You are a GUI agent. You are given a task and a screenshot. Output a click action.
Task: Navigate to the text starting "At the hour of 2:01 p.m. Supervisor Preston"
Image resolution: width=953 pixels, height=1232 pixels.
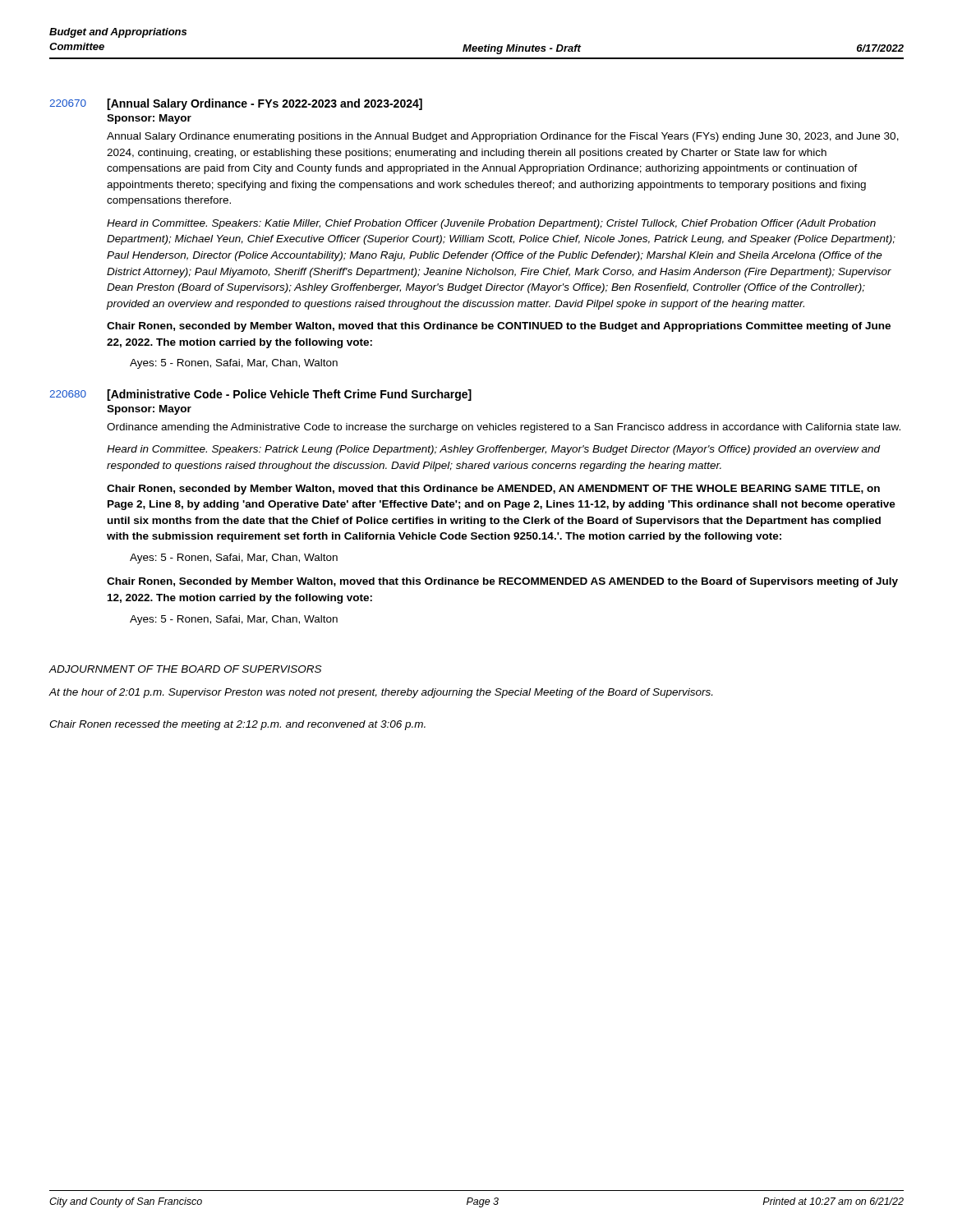pyautogui.click(x=382, y=692)
